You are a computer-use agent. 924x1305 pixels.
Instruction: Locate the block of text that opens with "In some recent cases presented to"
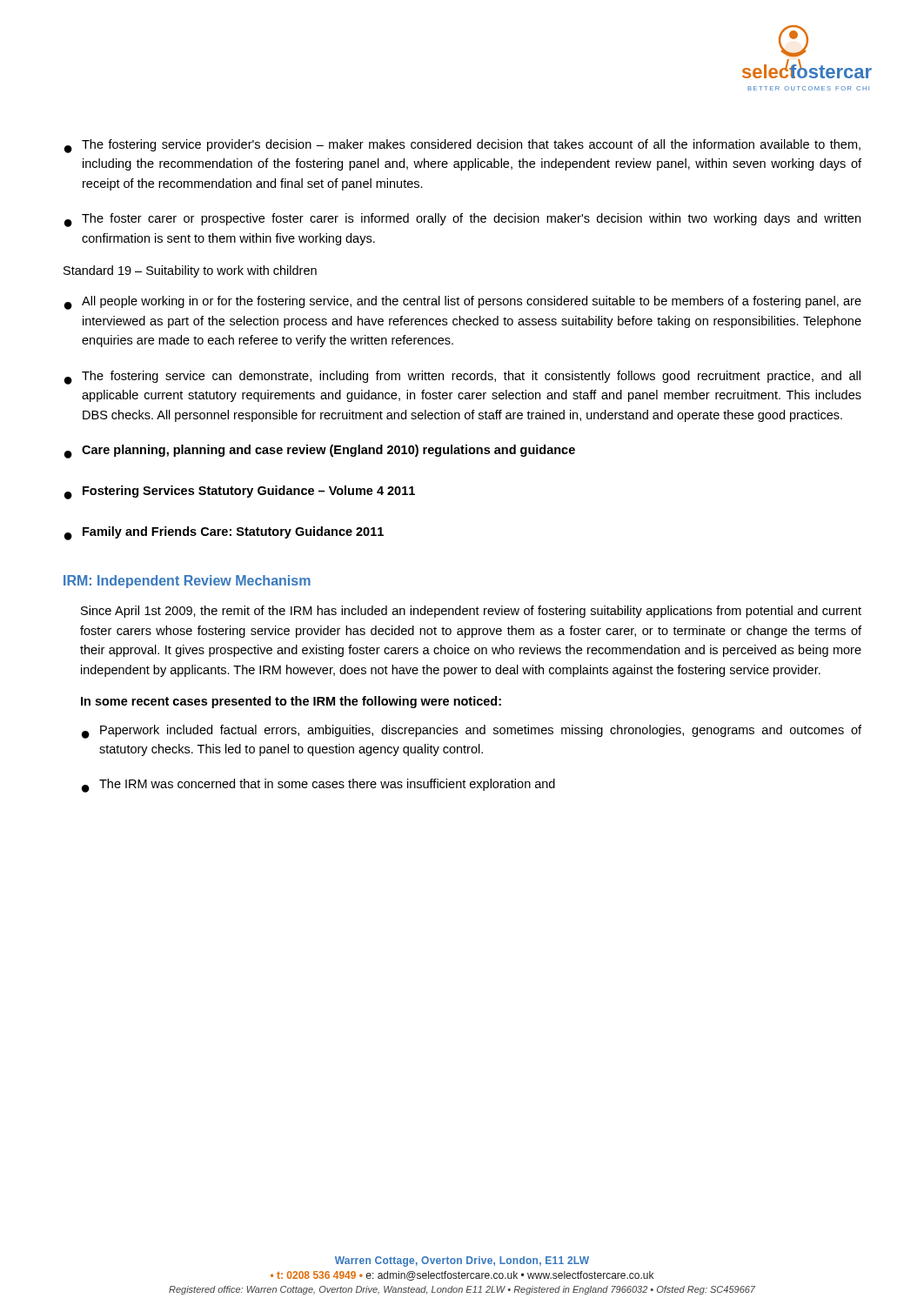point(291,701)
